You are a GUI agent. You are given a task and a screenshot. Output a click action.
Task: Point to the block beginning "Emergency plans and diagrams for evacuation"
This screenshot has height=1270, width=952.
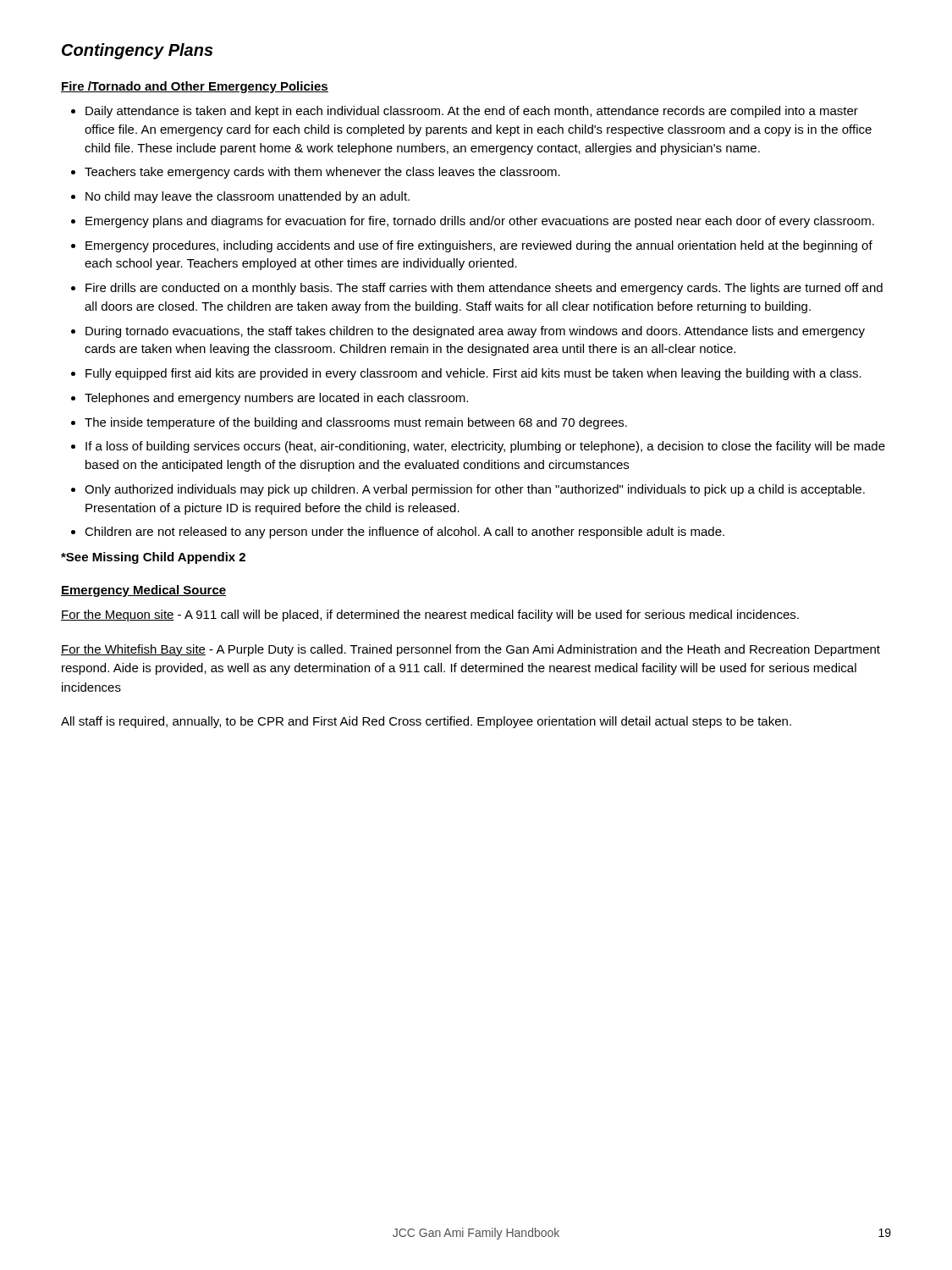(480, 220)
